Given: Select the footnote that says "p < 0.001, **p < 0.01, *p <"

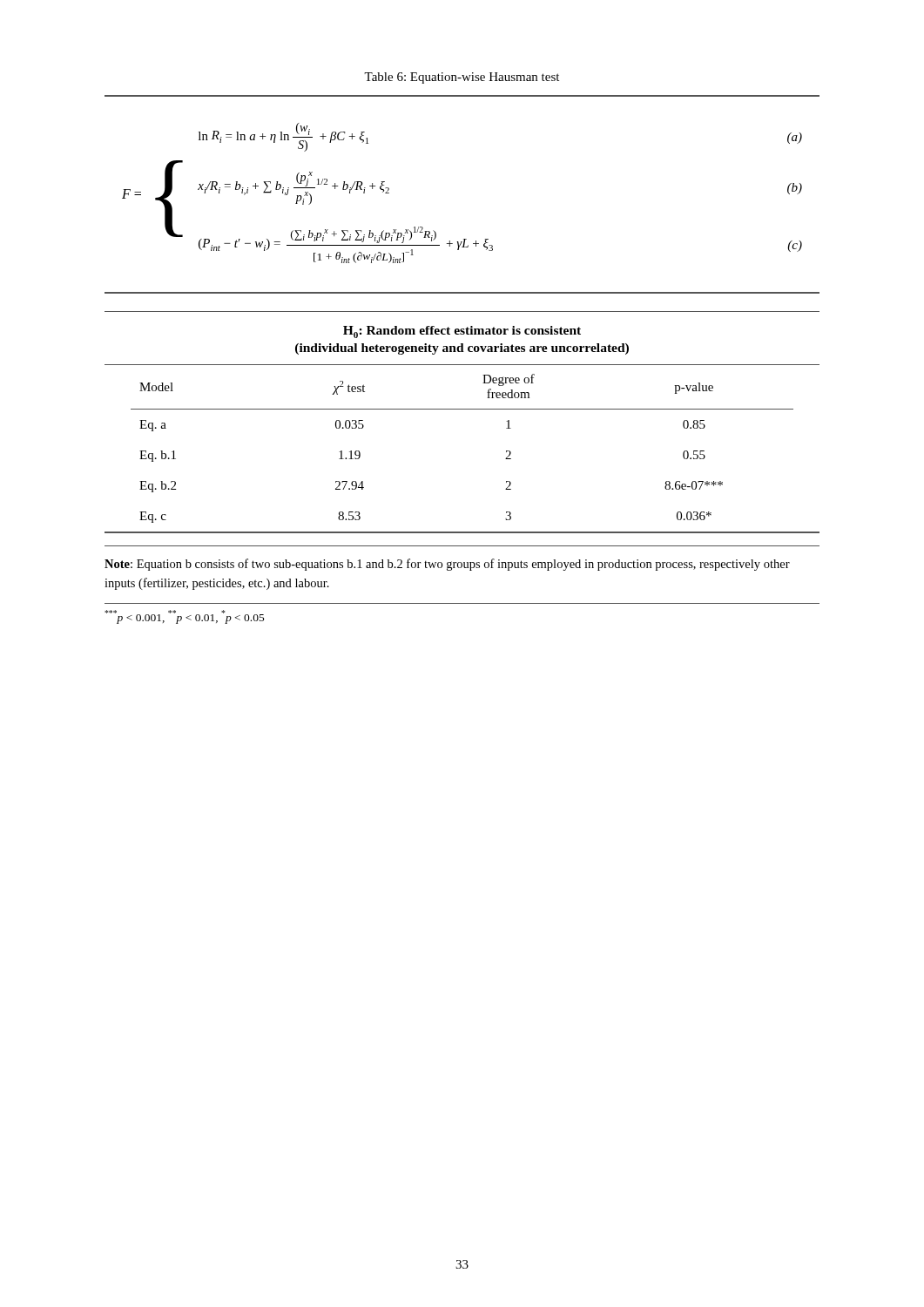Looking at the screenshot, I should click(x=184, y=615).
